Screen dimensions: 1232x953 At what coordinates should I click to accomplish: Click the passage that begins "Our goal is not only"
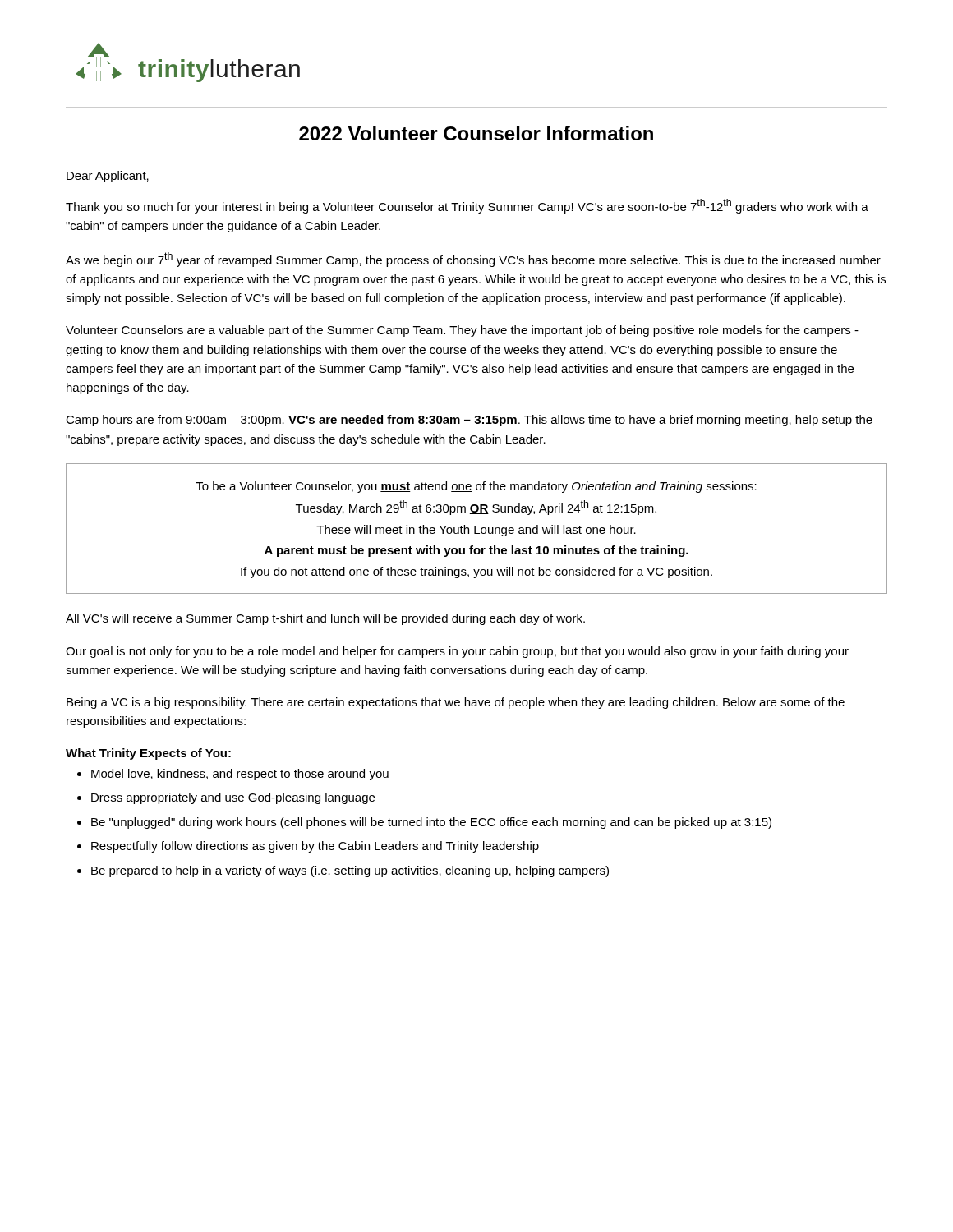(457, 660)
